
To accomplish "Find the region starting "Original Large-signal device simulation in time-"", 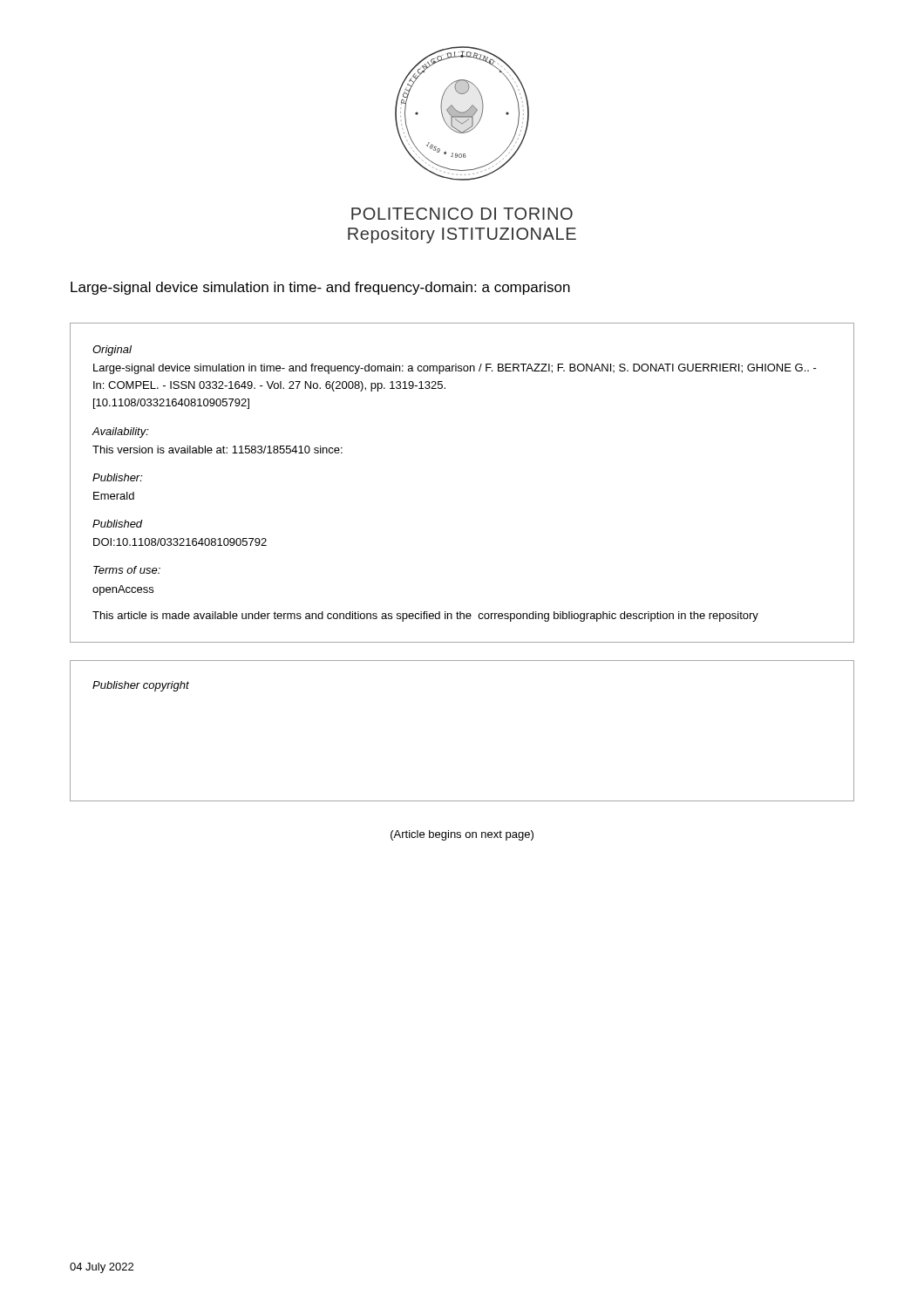I will pos(112,351).
